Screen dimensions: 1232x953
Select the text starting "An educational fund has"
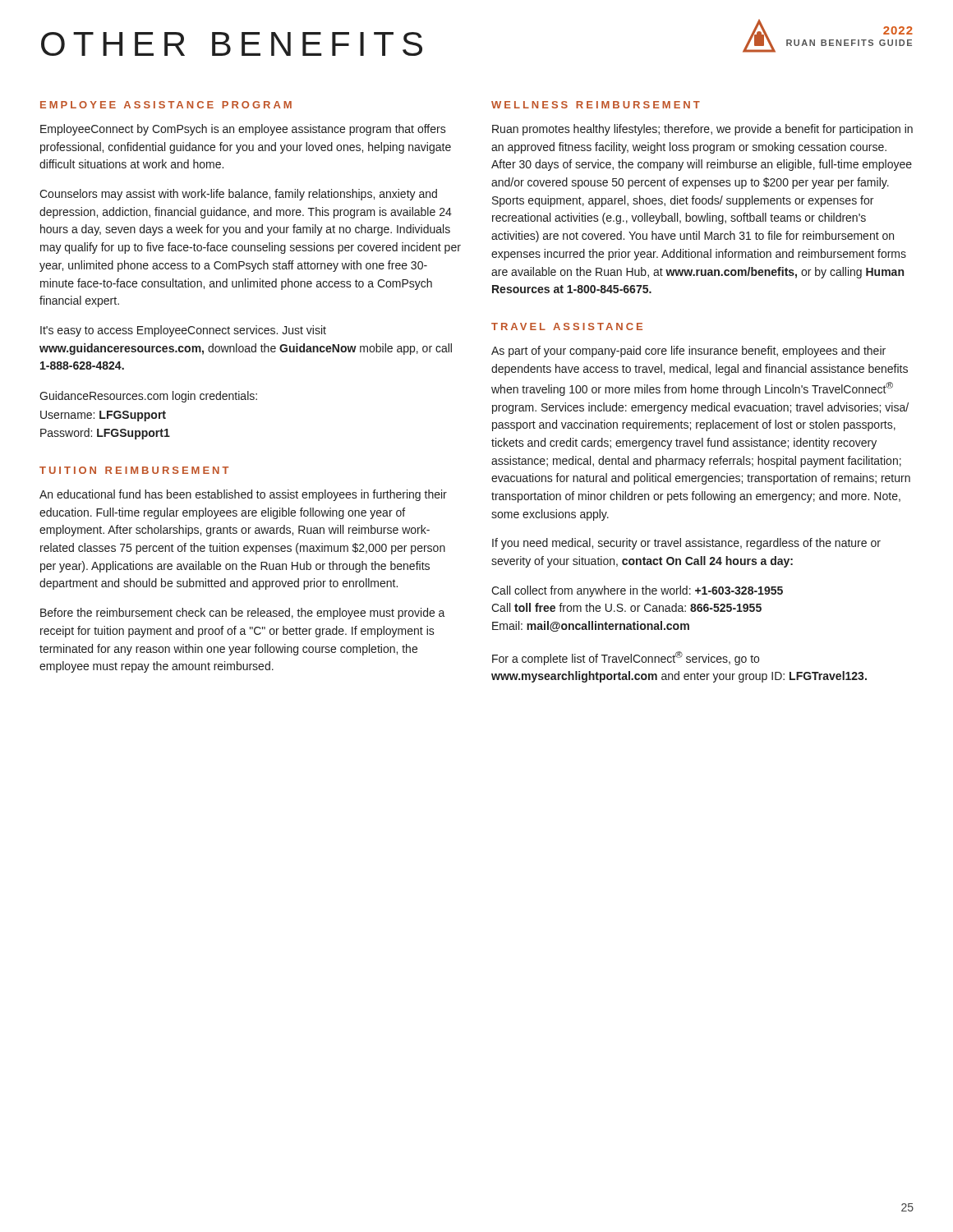pos(243,539)
